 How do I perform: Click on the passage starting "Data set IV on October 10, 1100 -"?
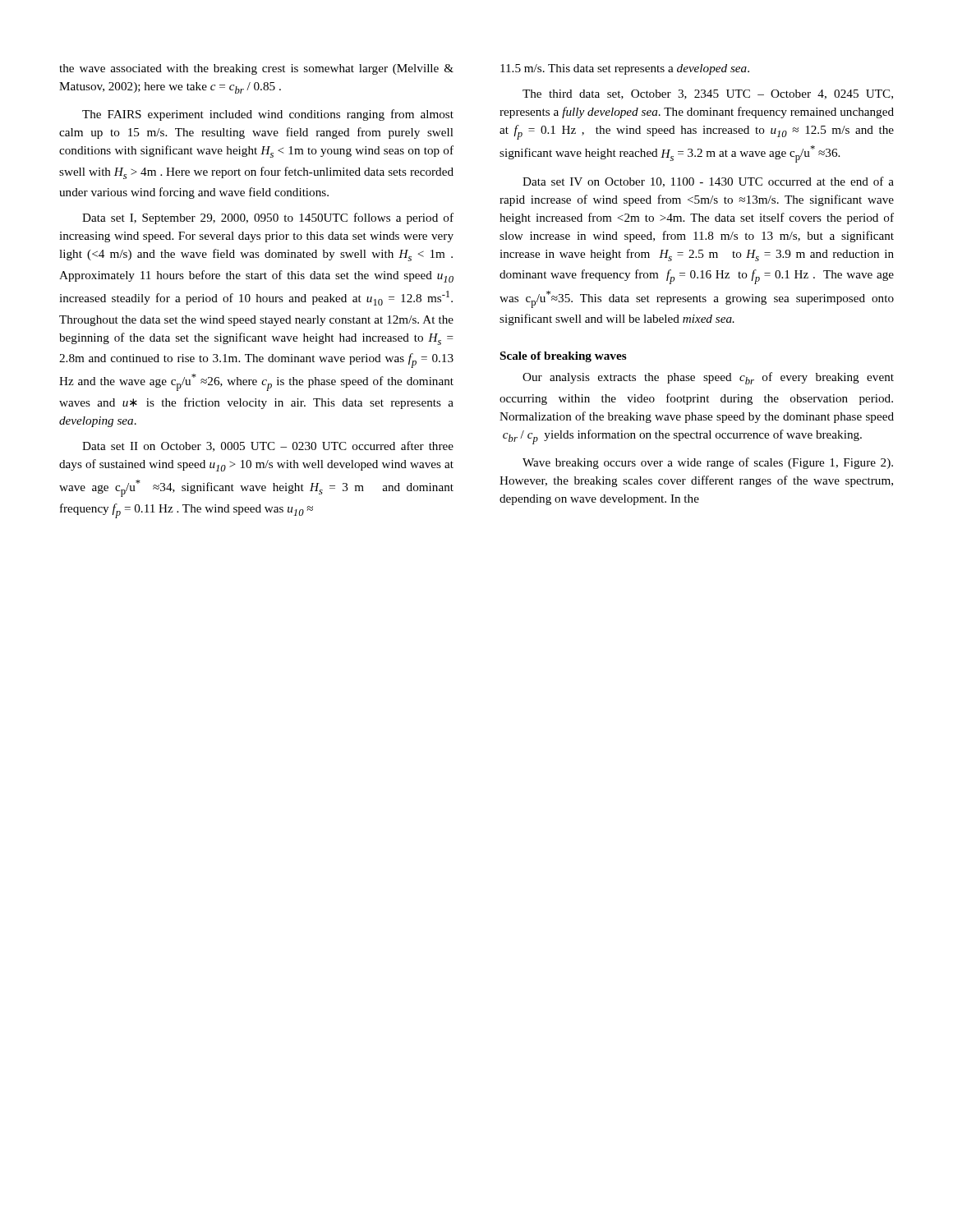tap(697, 250)
